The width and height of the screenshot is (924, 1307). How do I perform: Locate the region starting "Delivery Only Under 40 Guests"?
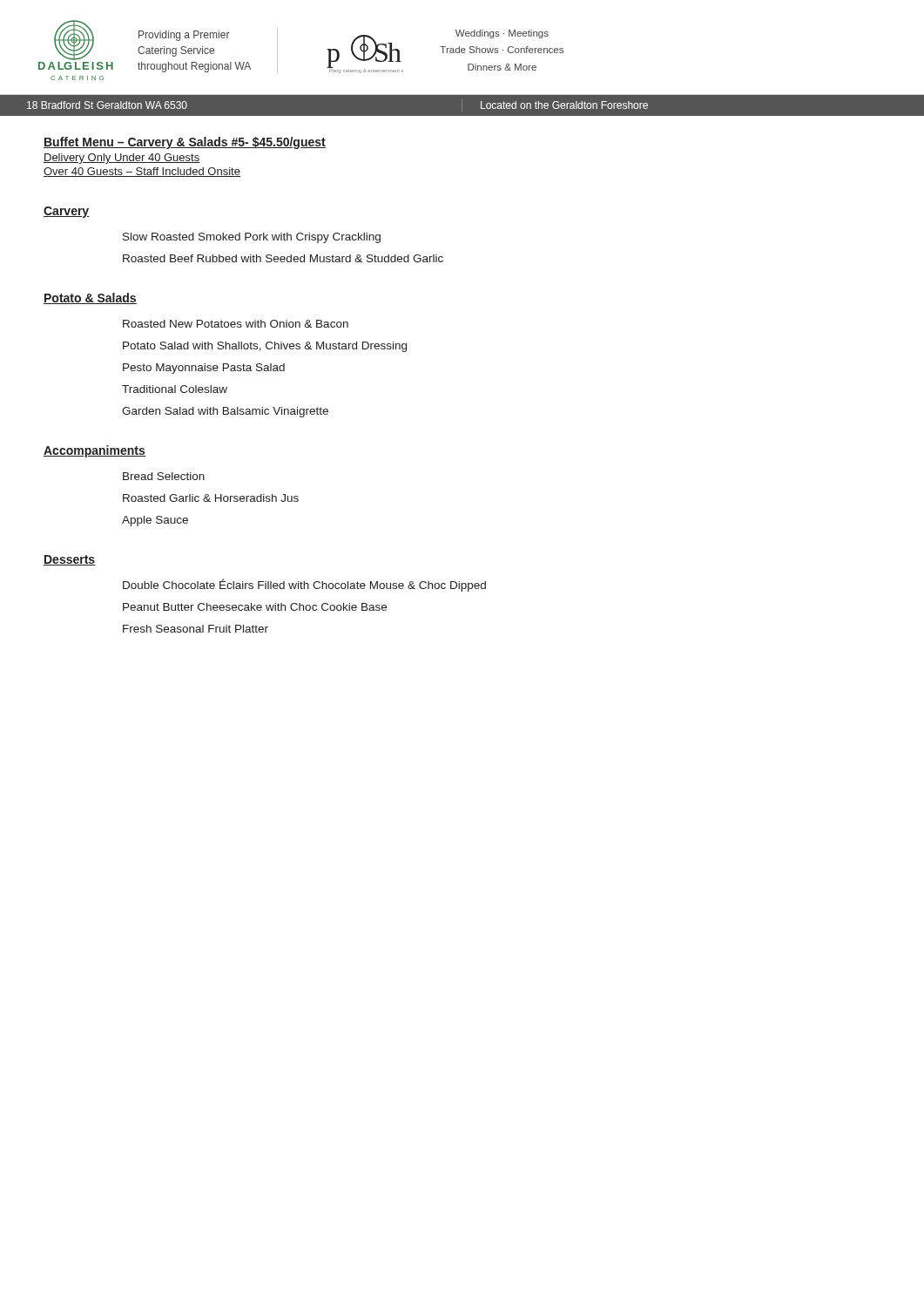pyautogui.click(x=122, y=157)
